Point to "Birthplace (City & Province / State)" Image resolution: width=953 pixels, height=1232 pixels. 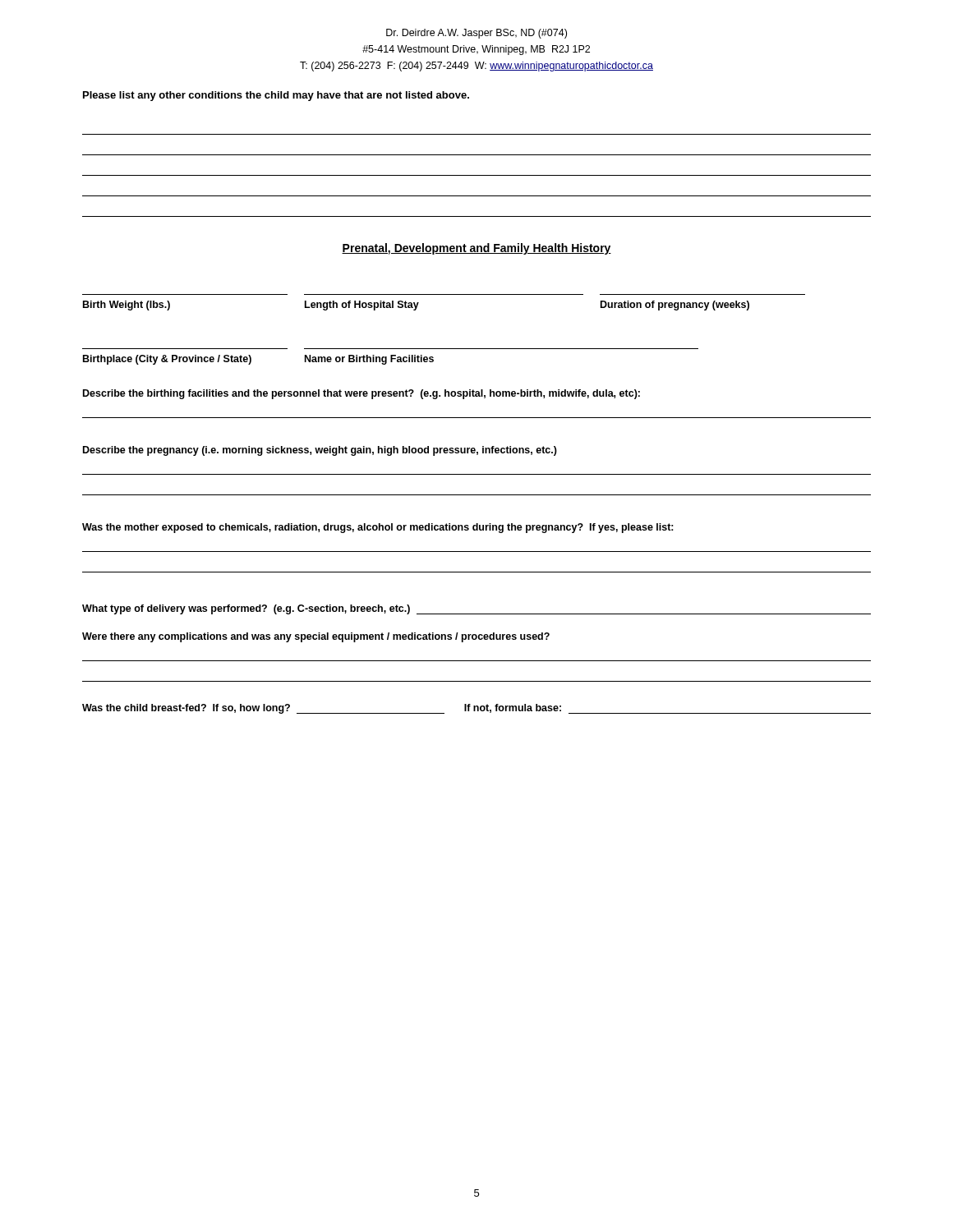[x=167, y=359]
